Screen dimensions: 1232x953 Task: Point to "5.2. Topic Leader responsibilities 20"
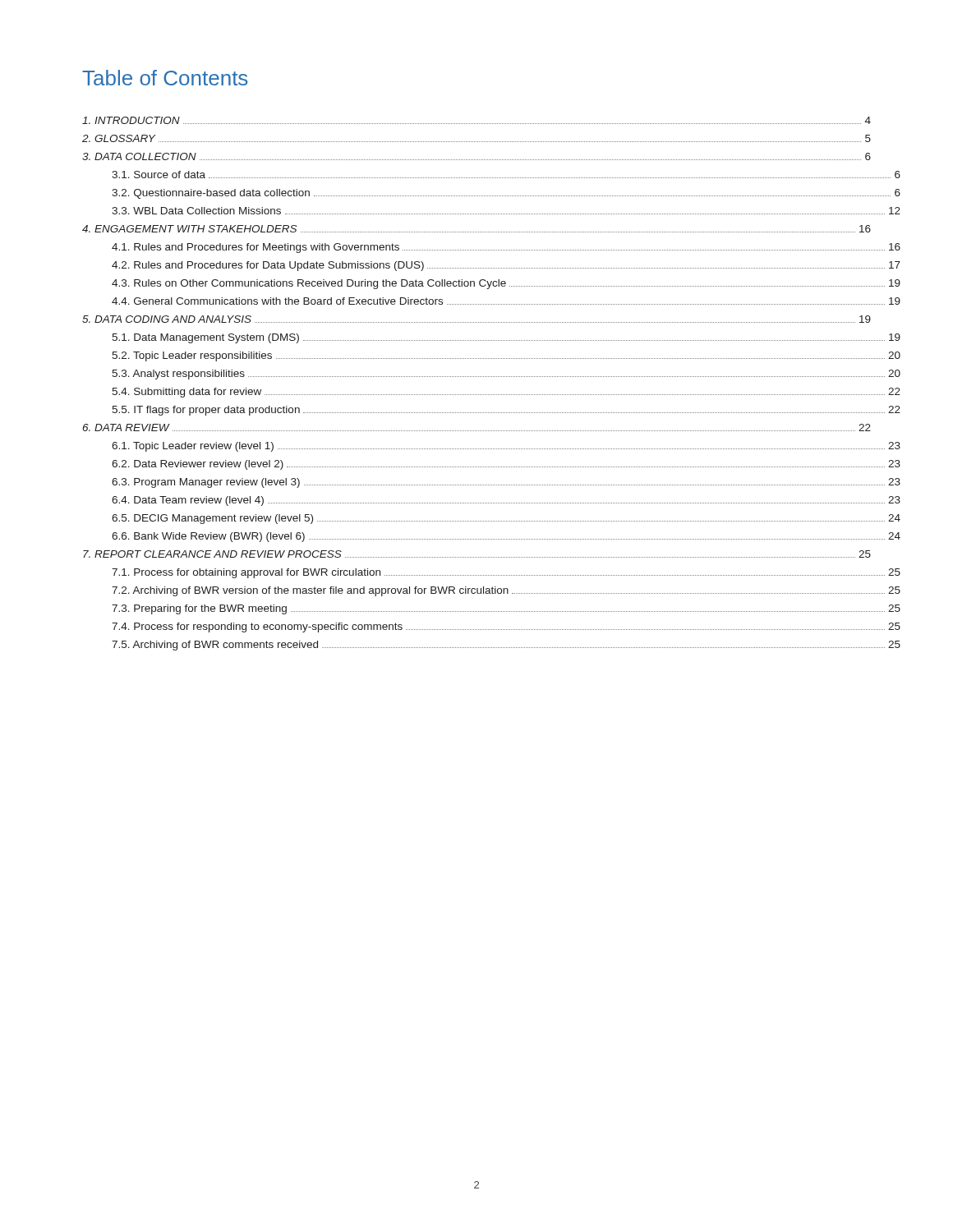(476, 356)
